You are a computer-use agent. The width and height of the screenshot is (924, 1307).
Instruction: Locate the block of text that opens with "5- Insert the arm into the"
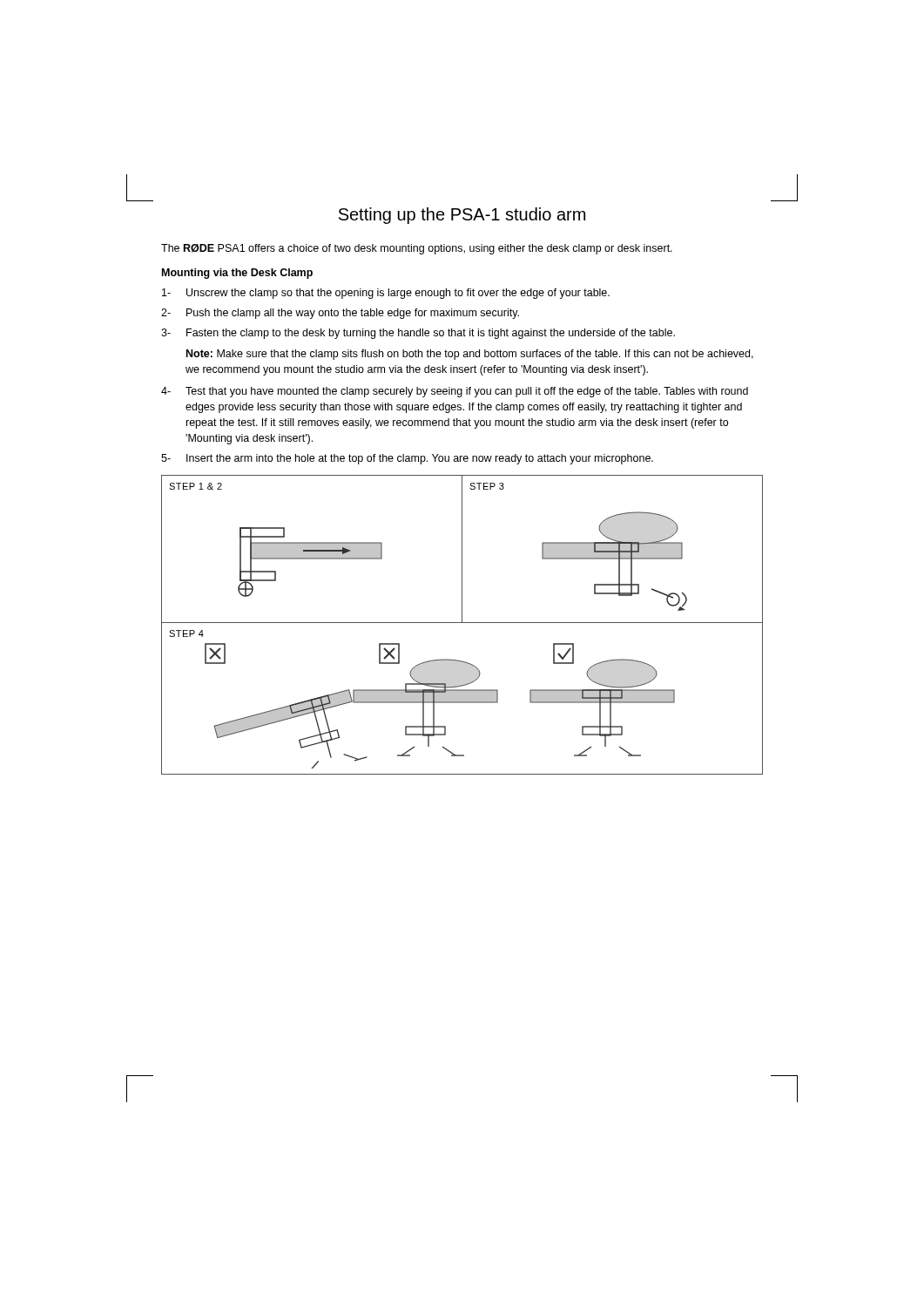point(408,459)
